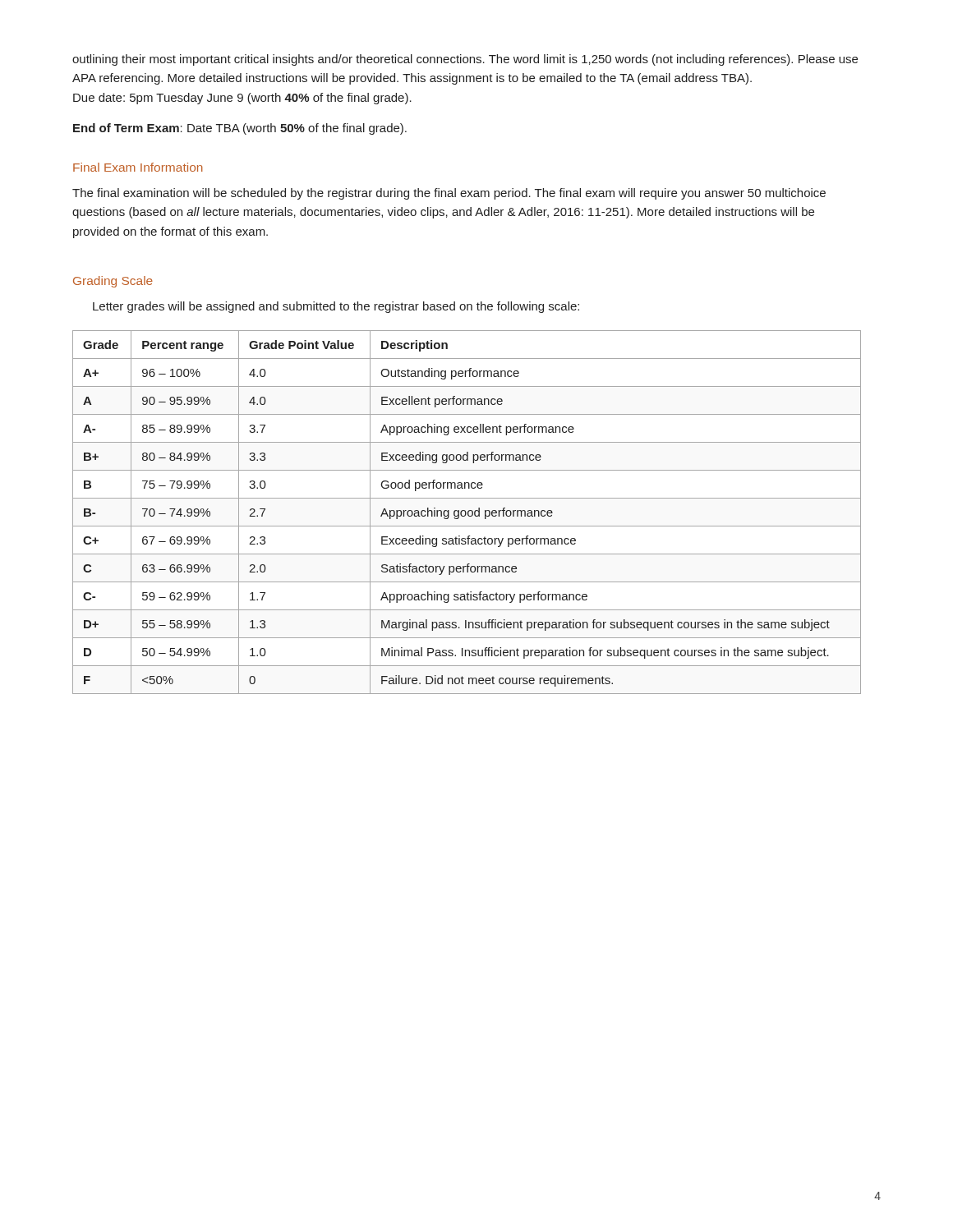Locate the section header that says "Final Exam Information"
Image resolution: width=953 pixels, height=1232 pixels.
click(x=138, y=167)
